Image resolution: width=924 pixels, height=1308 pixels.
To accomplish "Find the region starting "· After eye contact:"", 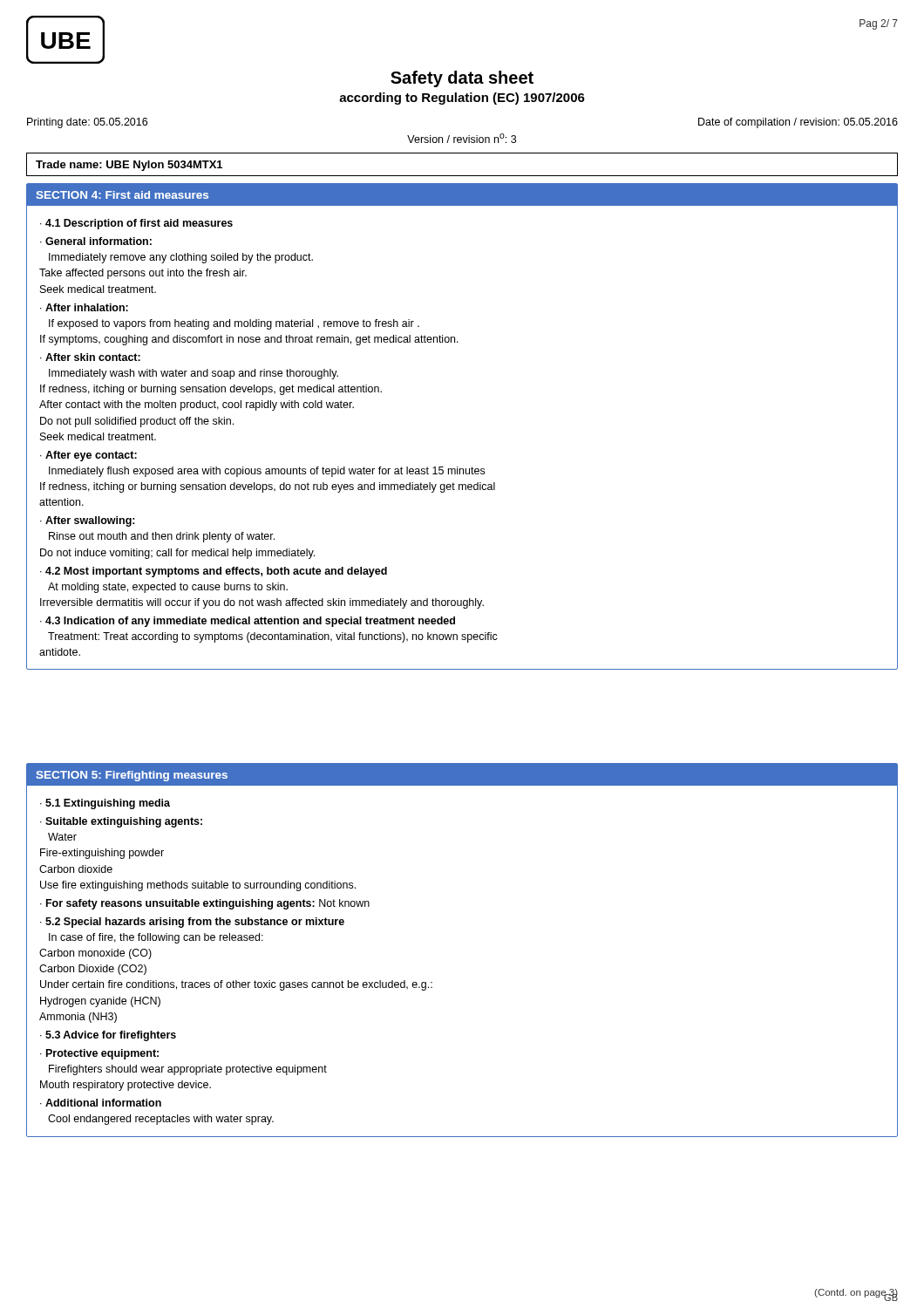I will (x=267, y=479).
